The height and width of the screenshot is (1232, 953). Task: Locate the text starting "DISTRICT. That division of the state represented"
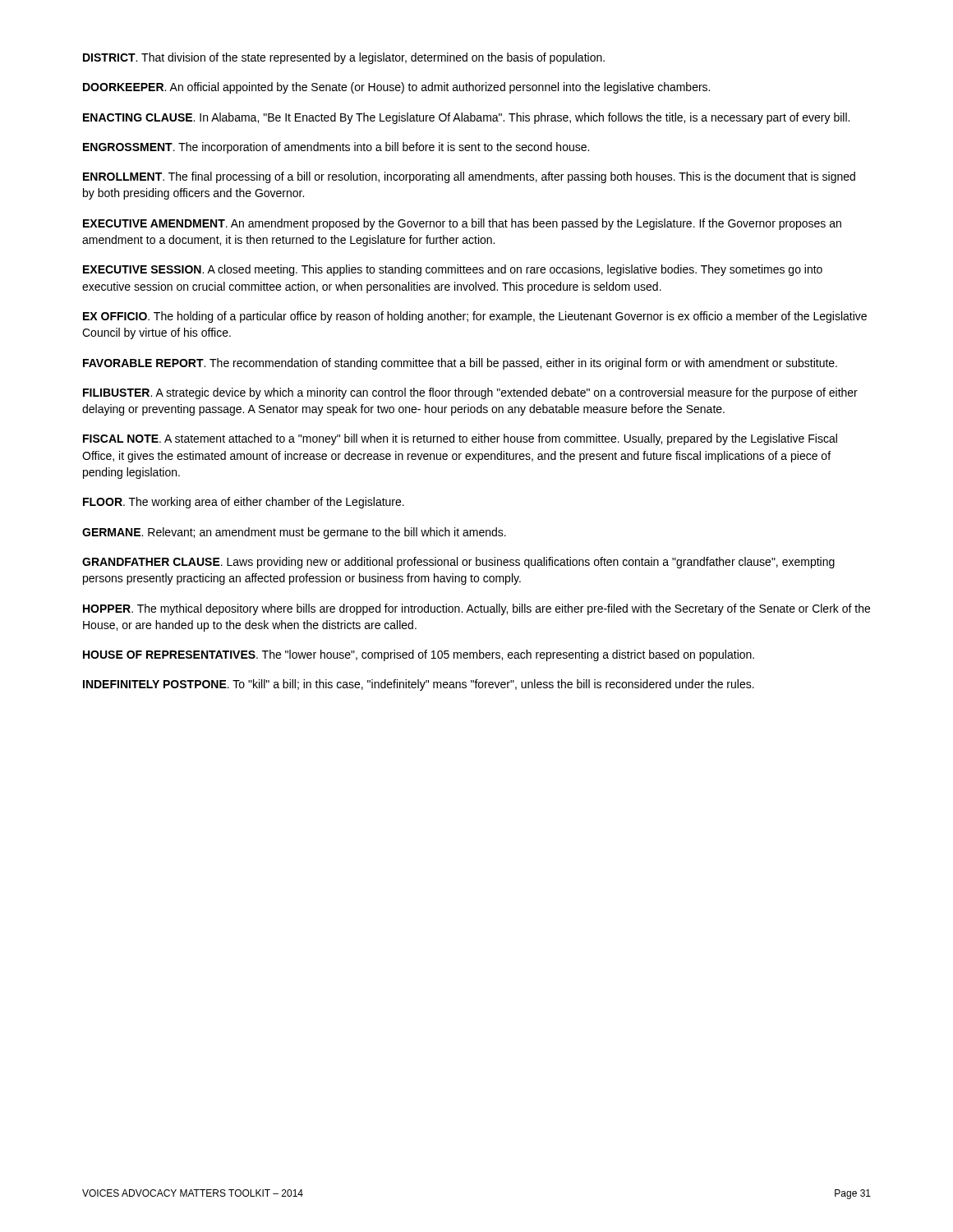(x=344, y=57)
